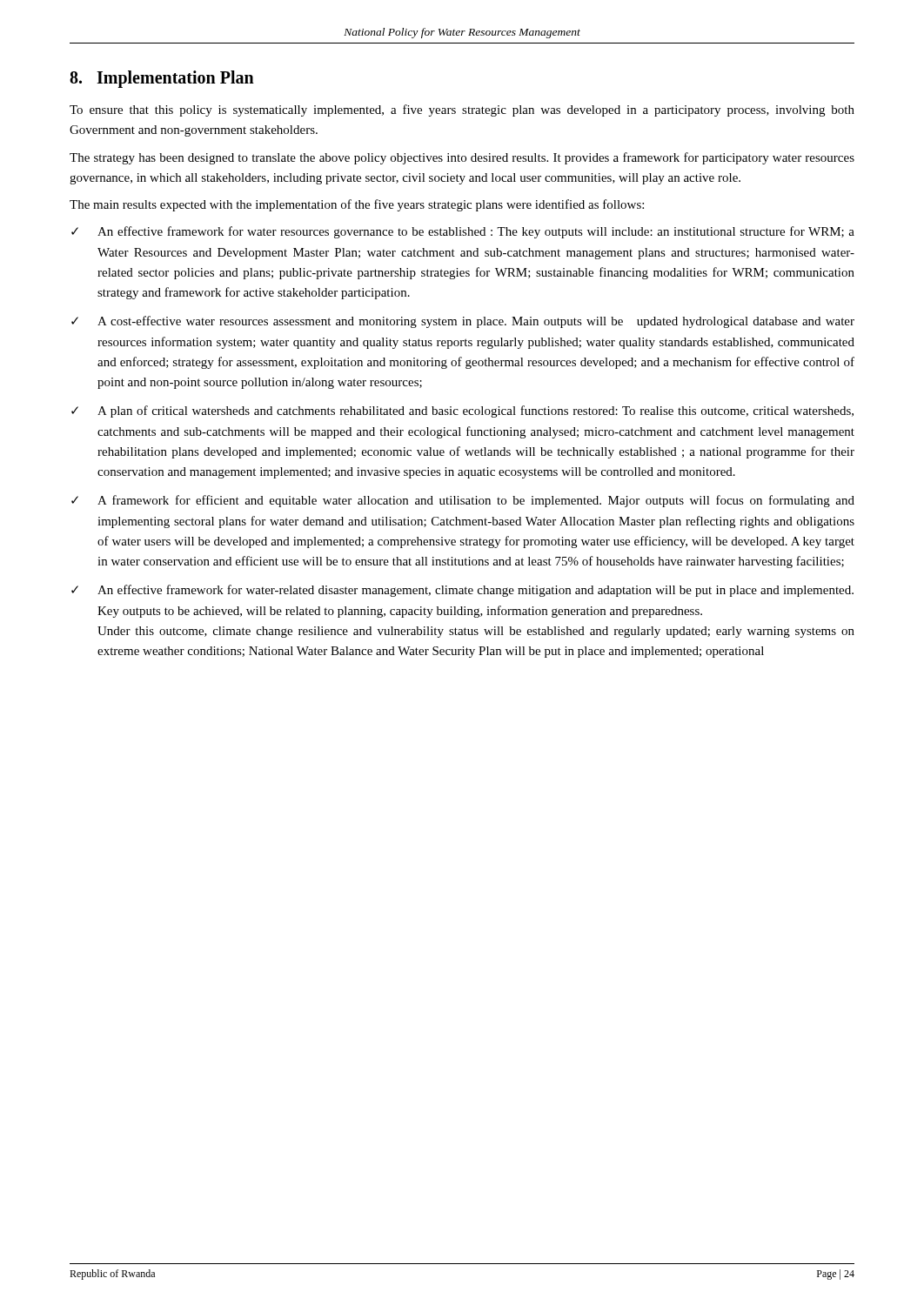Find the block starting "To ensure that this policy is"
The image size is (924, 1305).
tap(462, 120)
